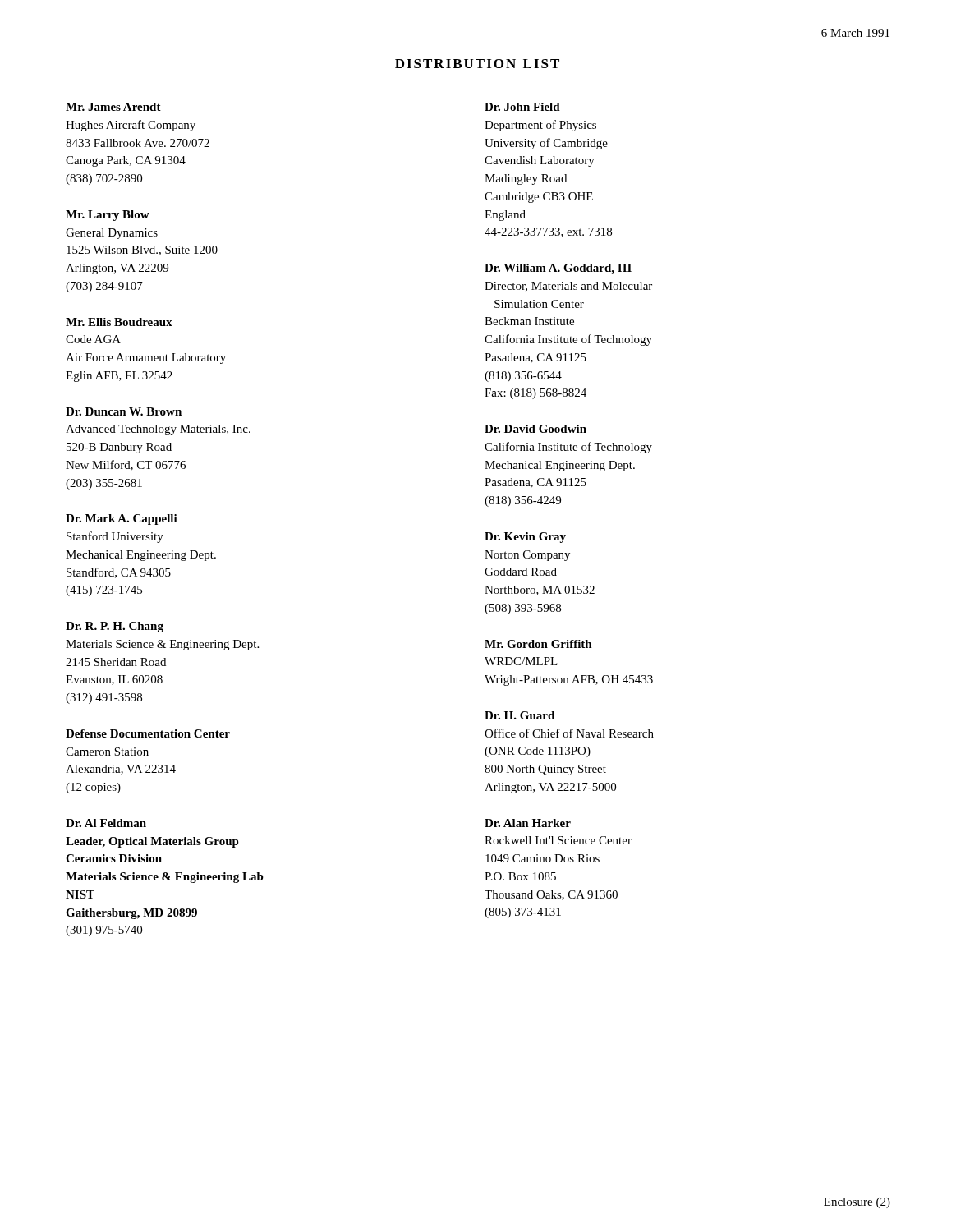Click the passage that begins "Mr. Ellis Boudreaux Code AGA Air Force"
The image size is (956, 1232).
tap(146, 348)
